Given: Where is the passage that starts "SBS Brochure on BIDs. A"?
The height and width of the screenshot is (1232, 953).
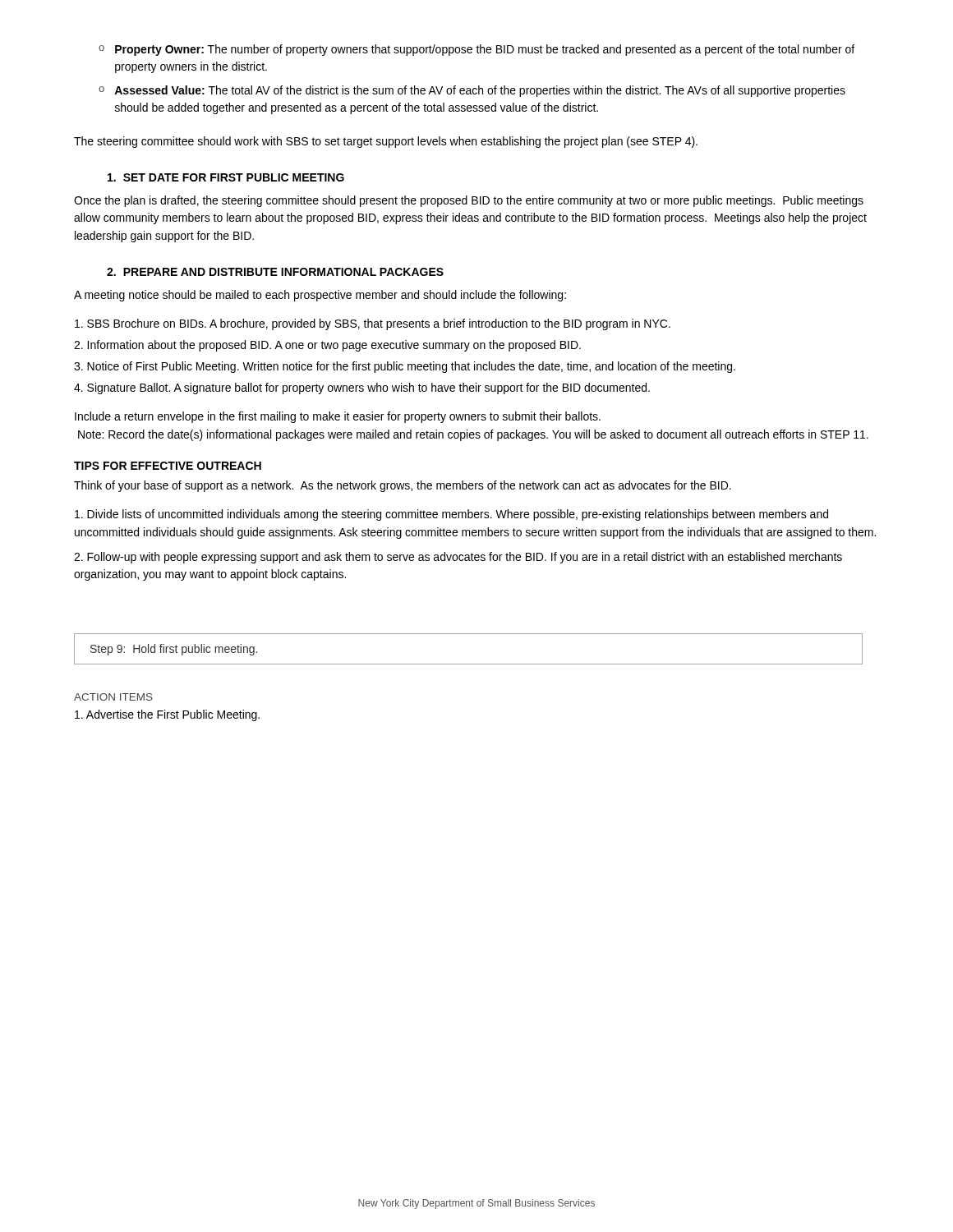Looking at the screenshot, I should click(x=373, y=324).
